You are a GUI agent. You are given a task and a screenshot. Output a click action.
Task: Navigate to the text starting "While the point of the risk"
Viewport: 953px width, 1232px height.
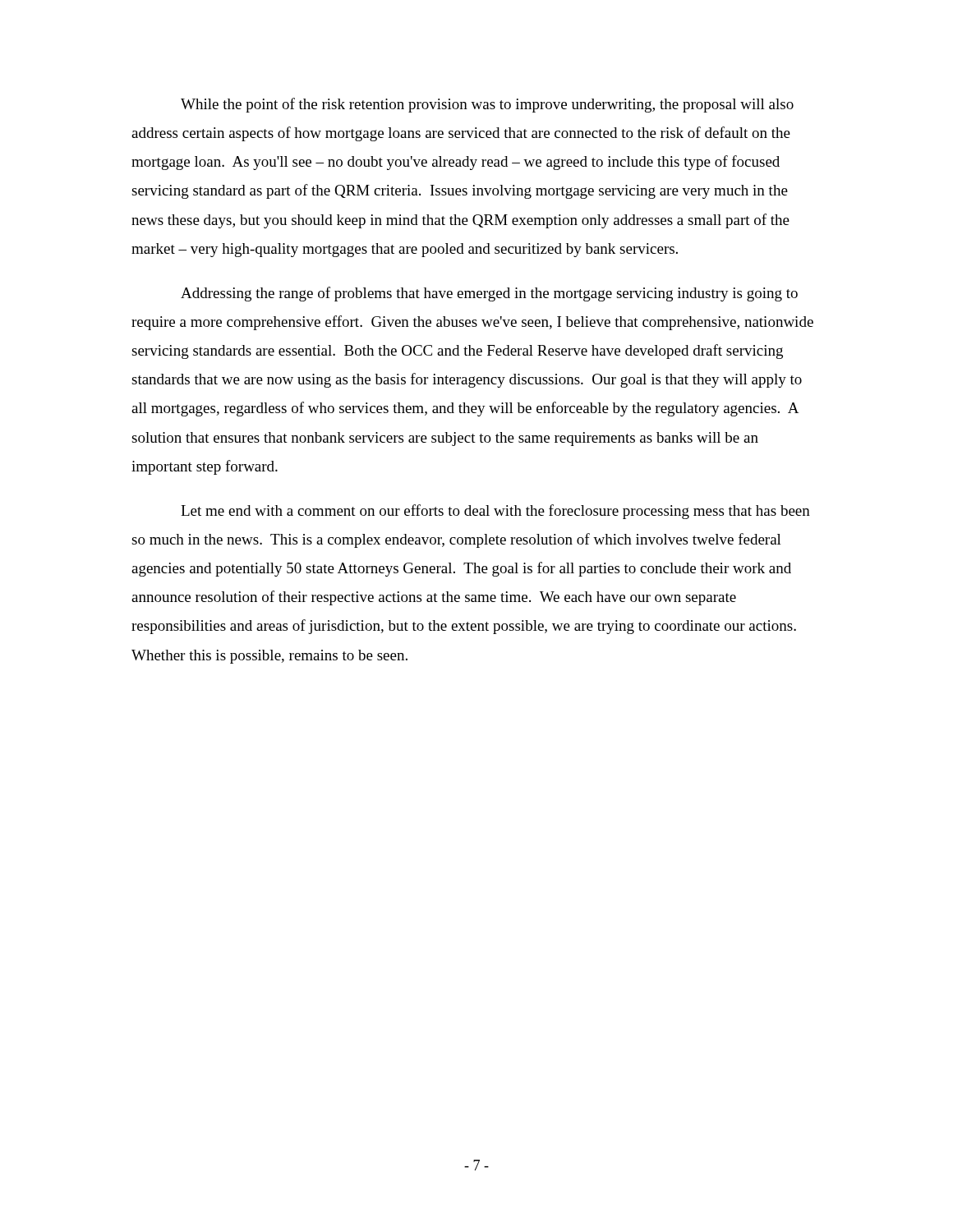(x=476, y=176)
